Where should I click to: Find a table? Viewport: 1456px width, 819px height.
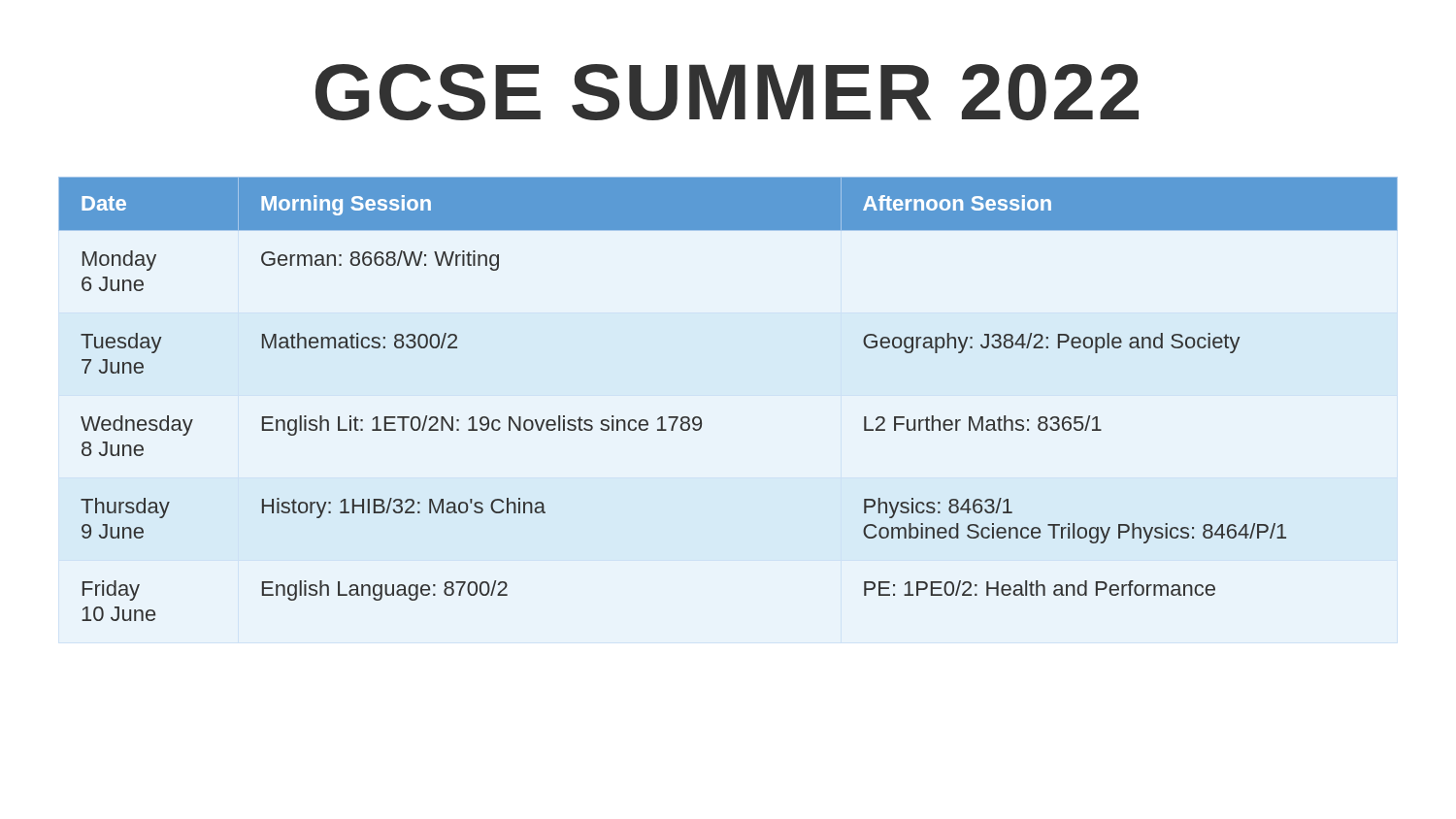[728, 410]
